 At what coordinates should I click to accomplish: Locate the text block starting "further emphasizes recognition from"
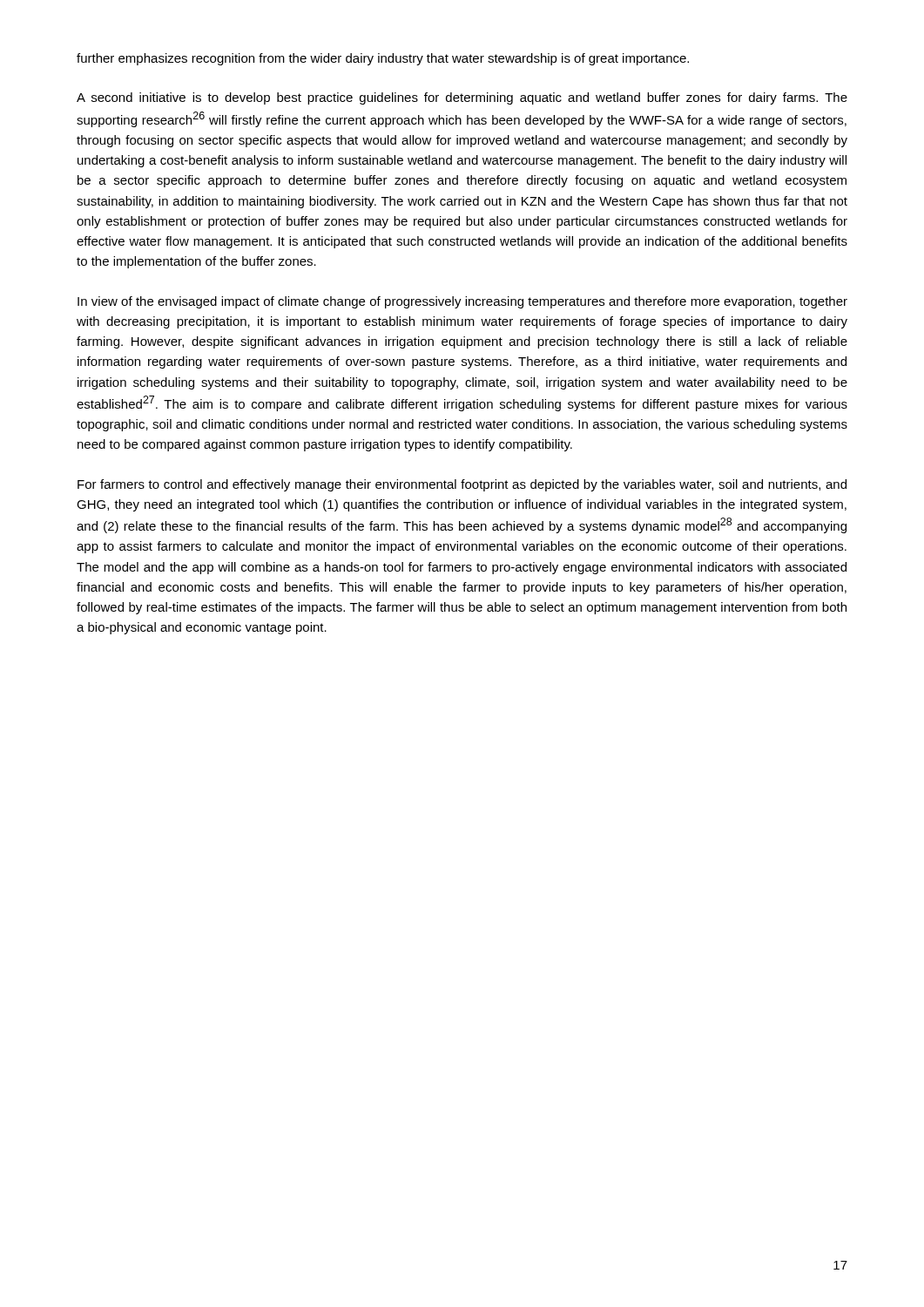383,58
